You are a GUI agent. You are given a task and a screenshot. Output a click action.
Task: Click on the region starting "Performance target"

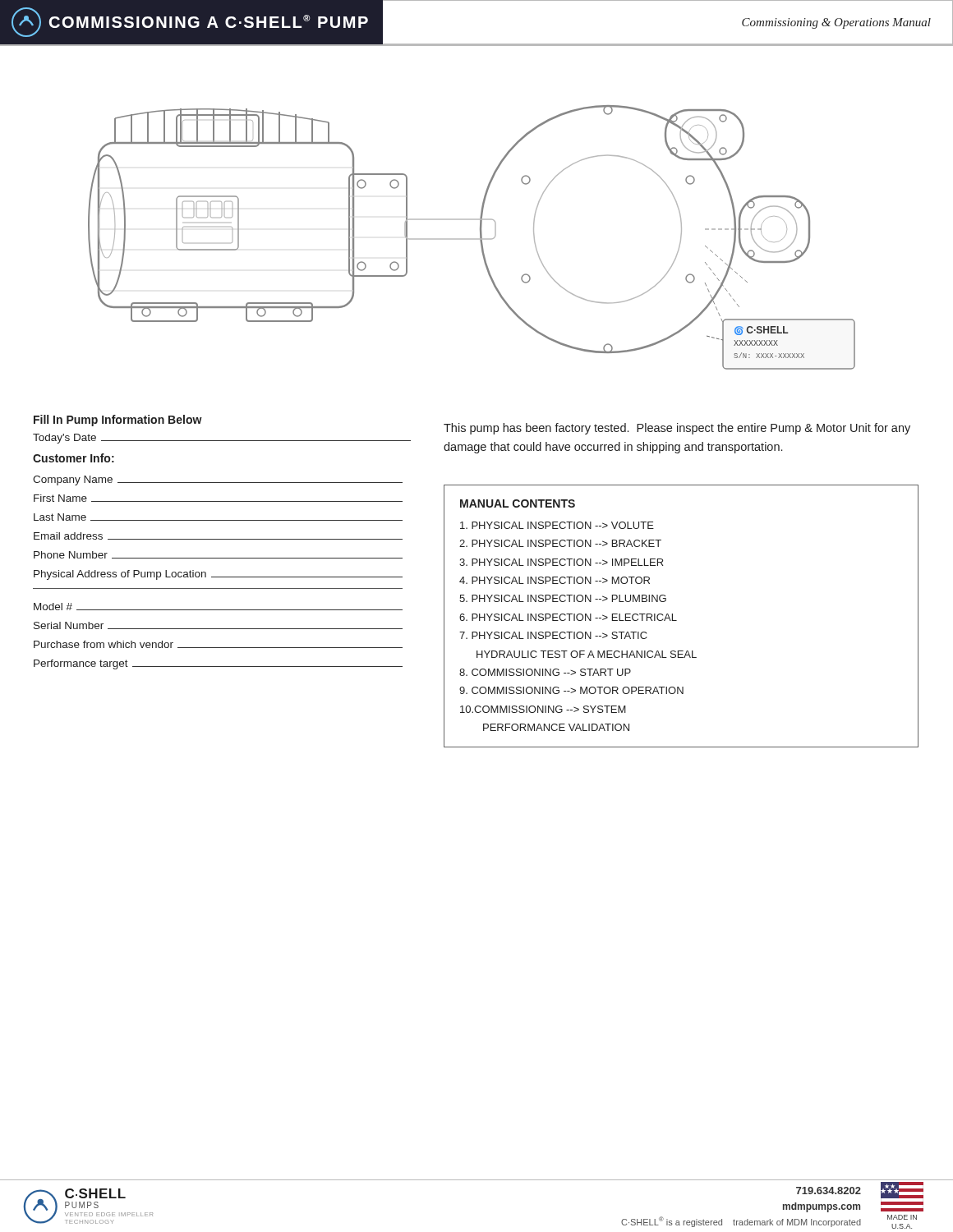click(218, 662)
